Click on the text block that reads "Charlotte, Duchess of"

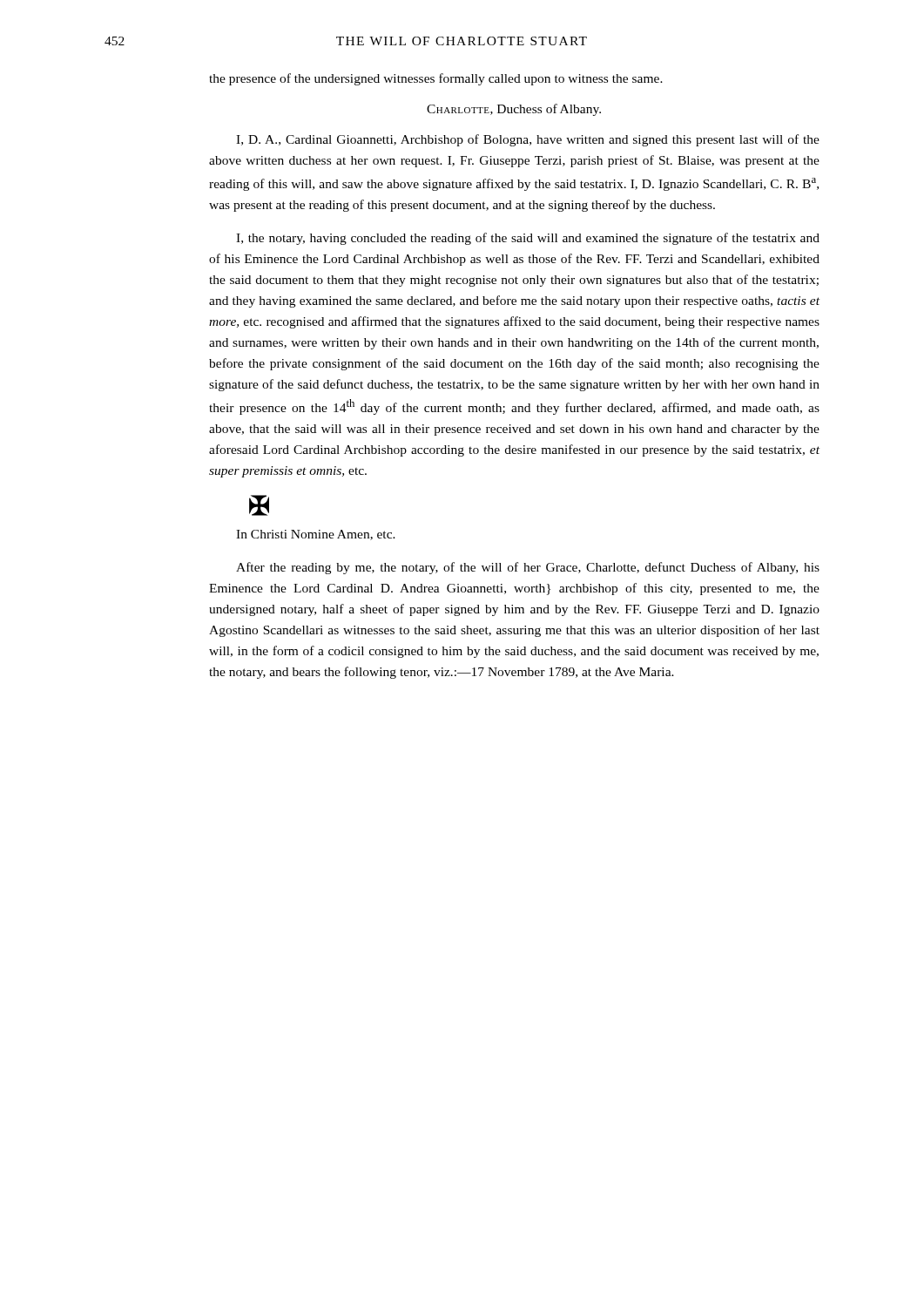point(514,108)
